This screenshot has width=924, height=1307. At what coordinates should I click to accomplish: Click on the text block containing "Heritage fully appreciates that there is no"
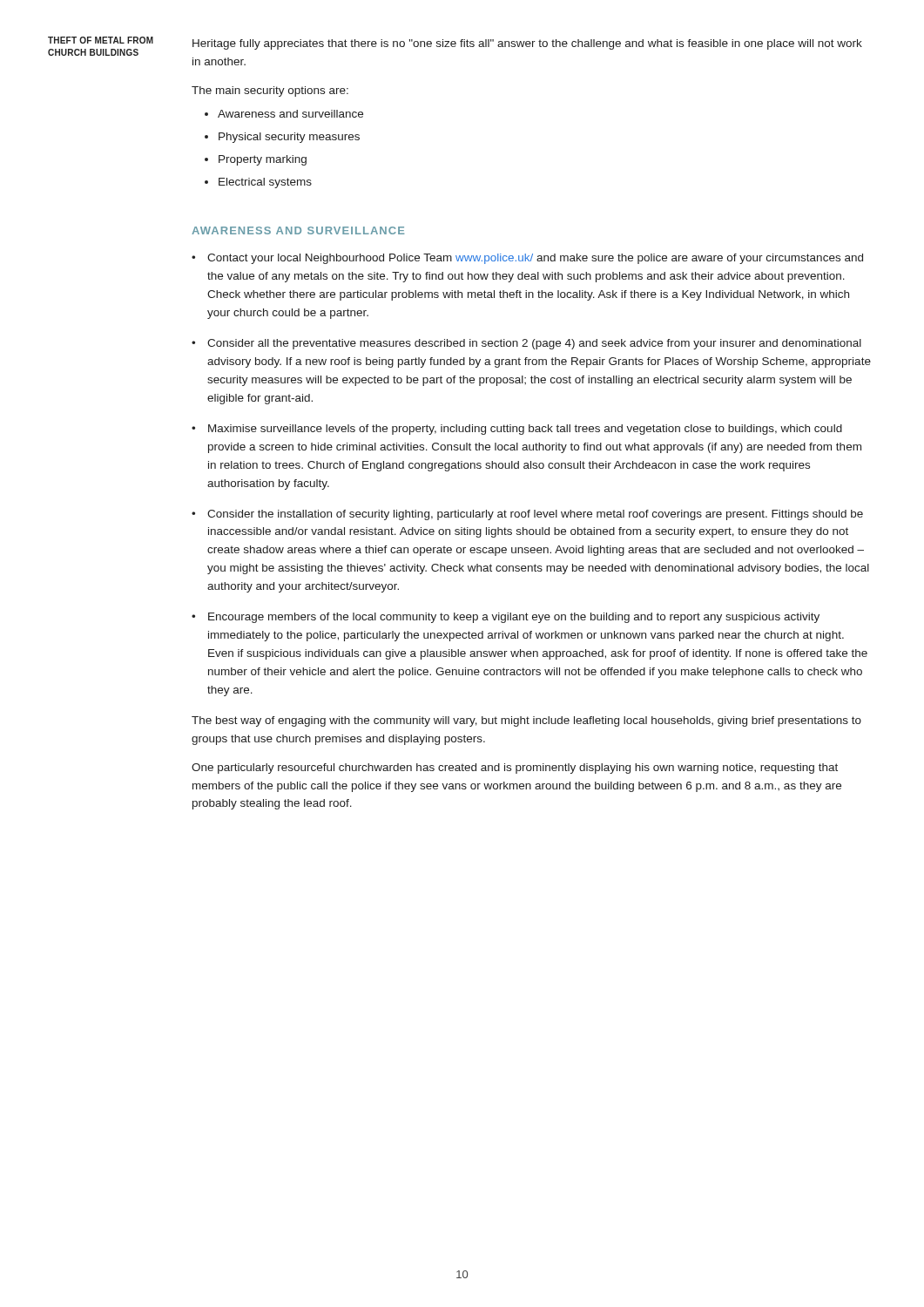pyautogui.click(x=527, y=52)
